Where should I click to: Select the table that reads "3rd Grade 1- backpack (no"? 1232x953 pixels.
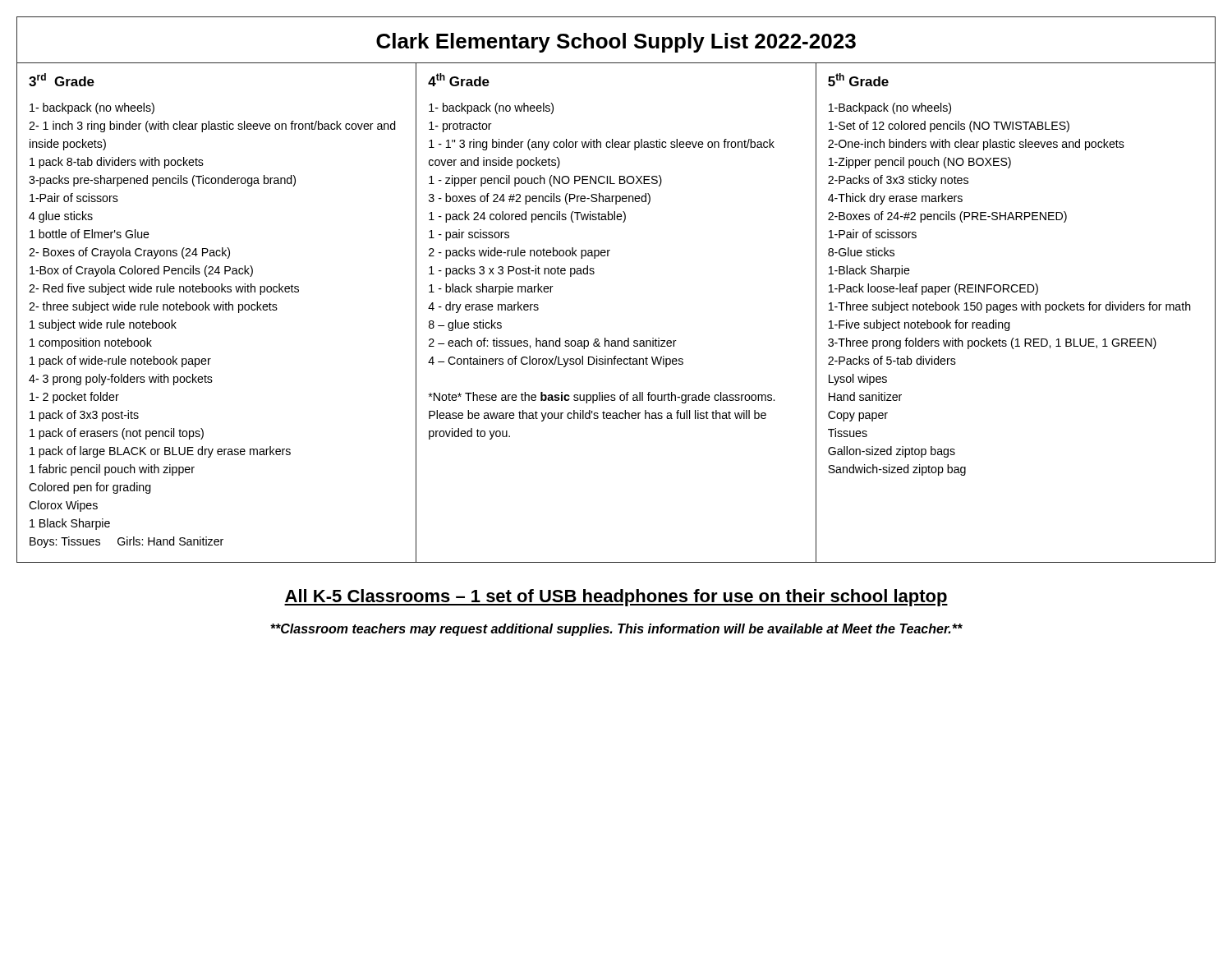click(x=616, y=312)
